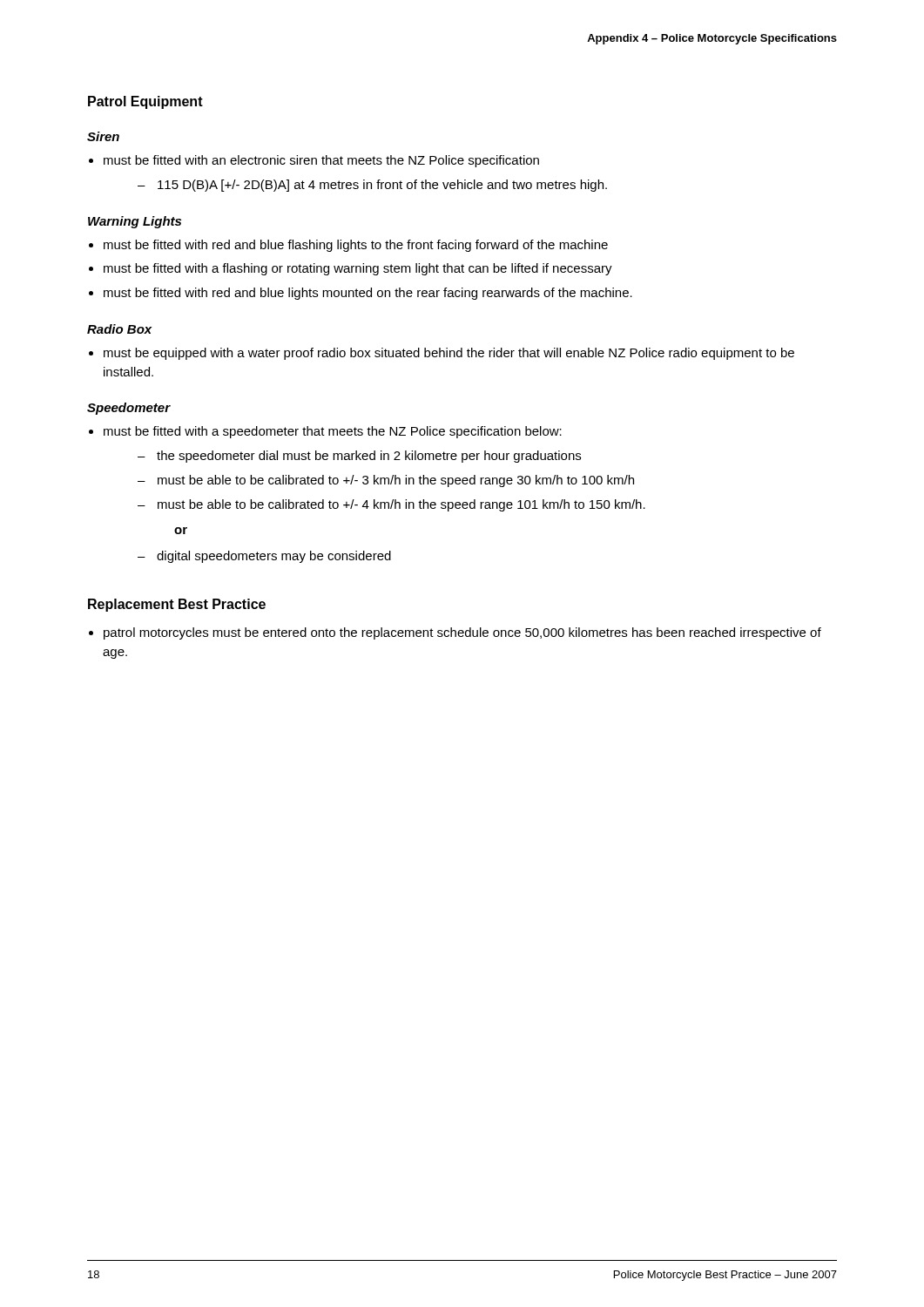This screenshot has height=1307, width=924.
Task: Point to the block beginning "digital speedometers may be"
Action: [x=274, y=555]
